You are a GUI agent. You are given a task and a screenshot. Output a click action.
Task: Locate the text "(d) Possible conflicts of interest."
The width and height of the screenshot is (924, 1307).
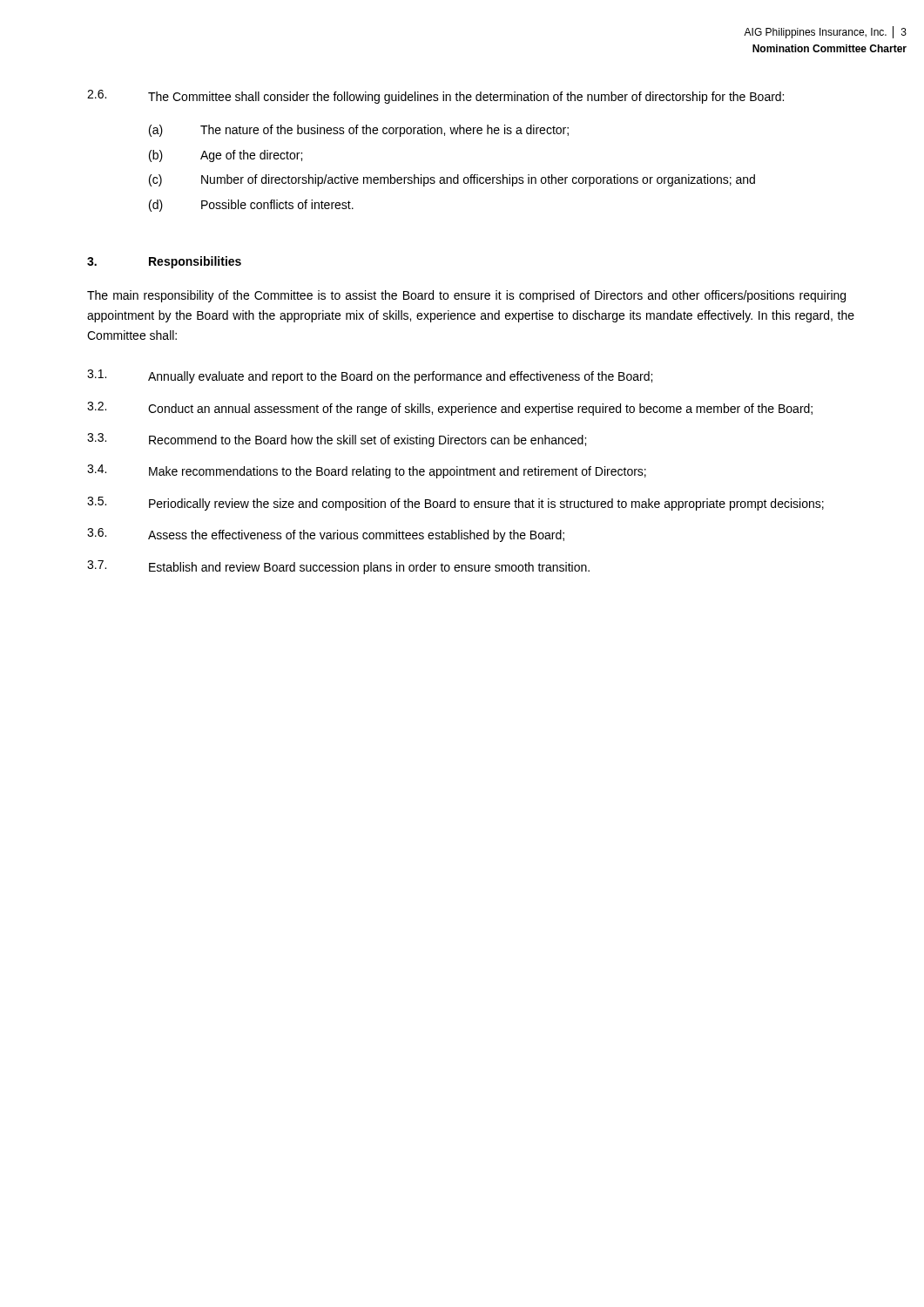click(x=251, y=206)
